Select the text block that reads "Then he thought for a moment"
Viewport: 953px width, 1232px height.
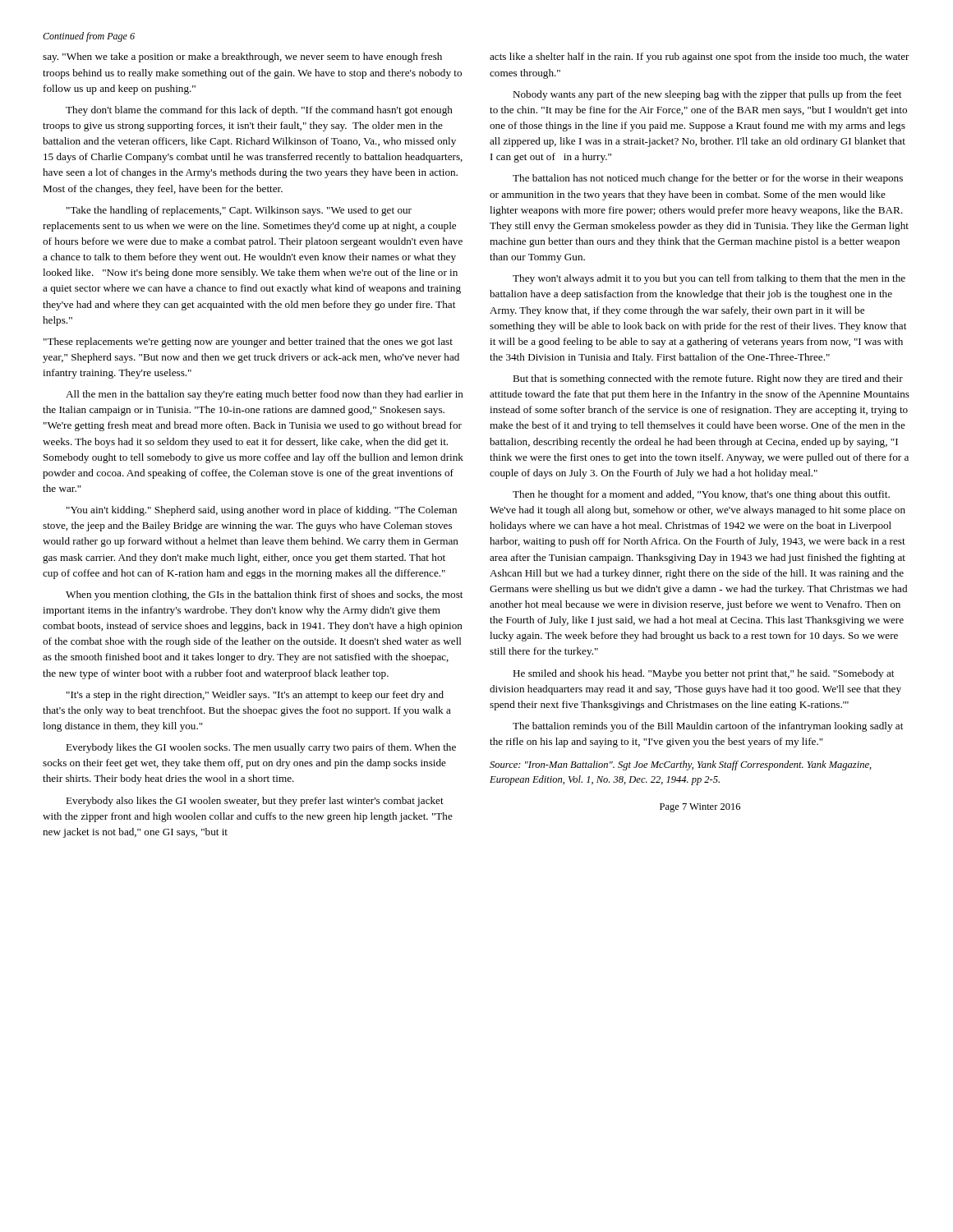[699, 573]
